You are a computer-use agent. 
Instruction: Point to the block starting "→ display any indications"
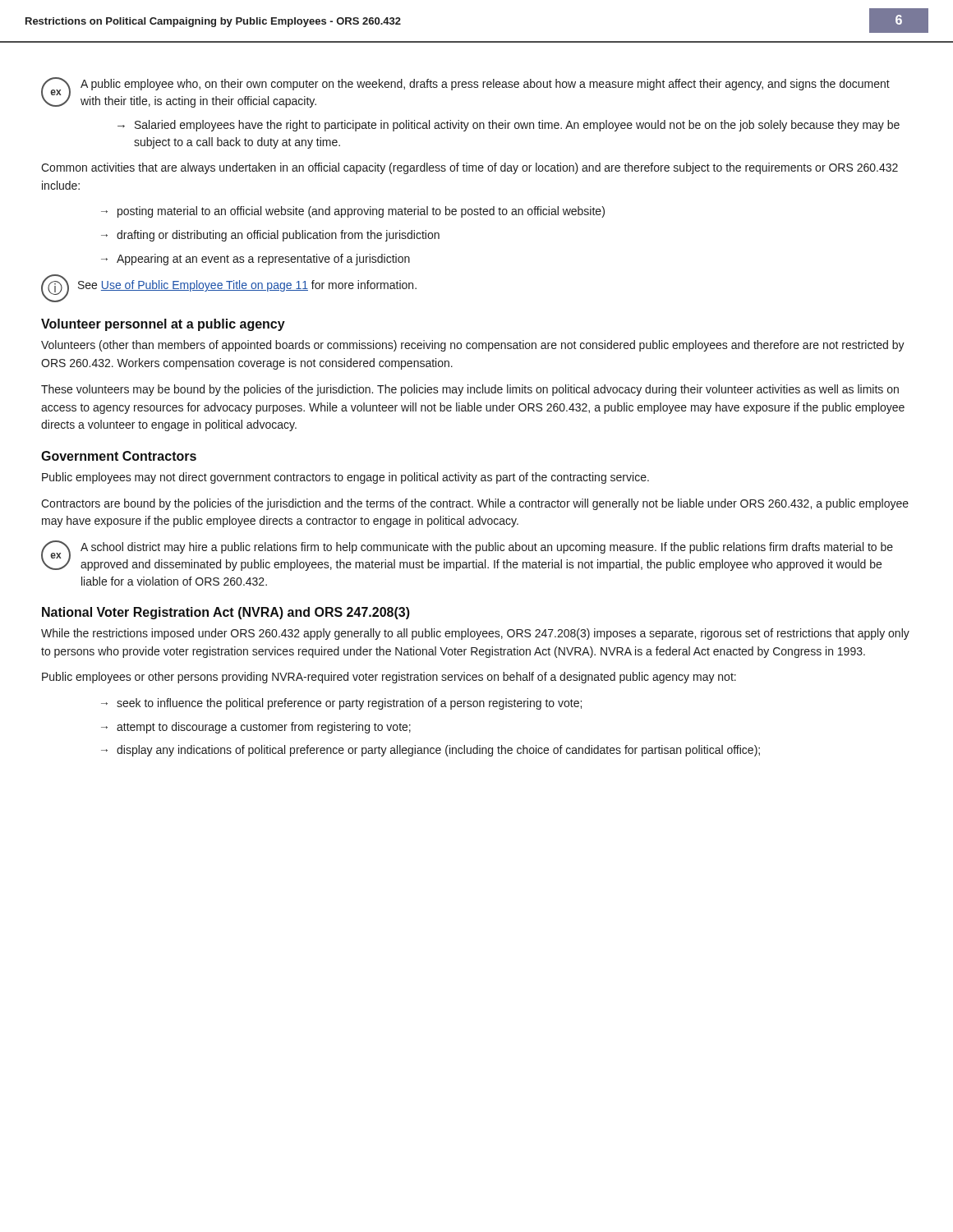pos(430,751)
